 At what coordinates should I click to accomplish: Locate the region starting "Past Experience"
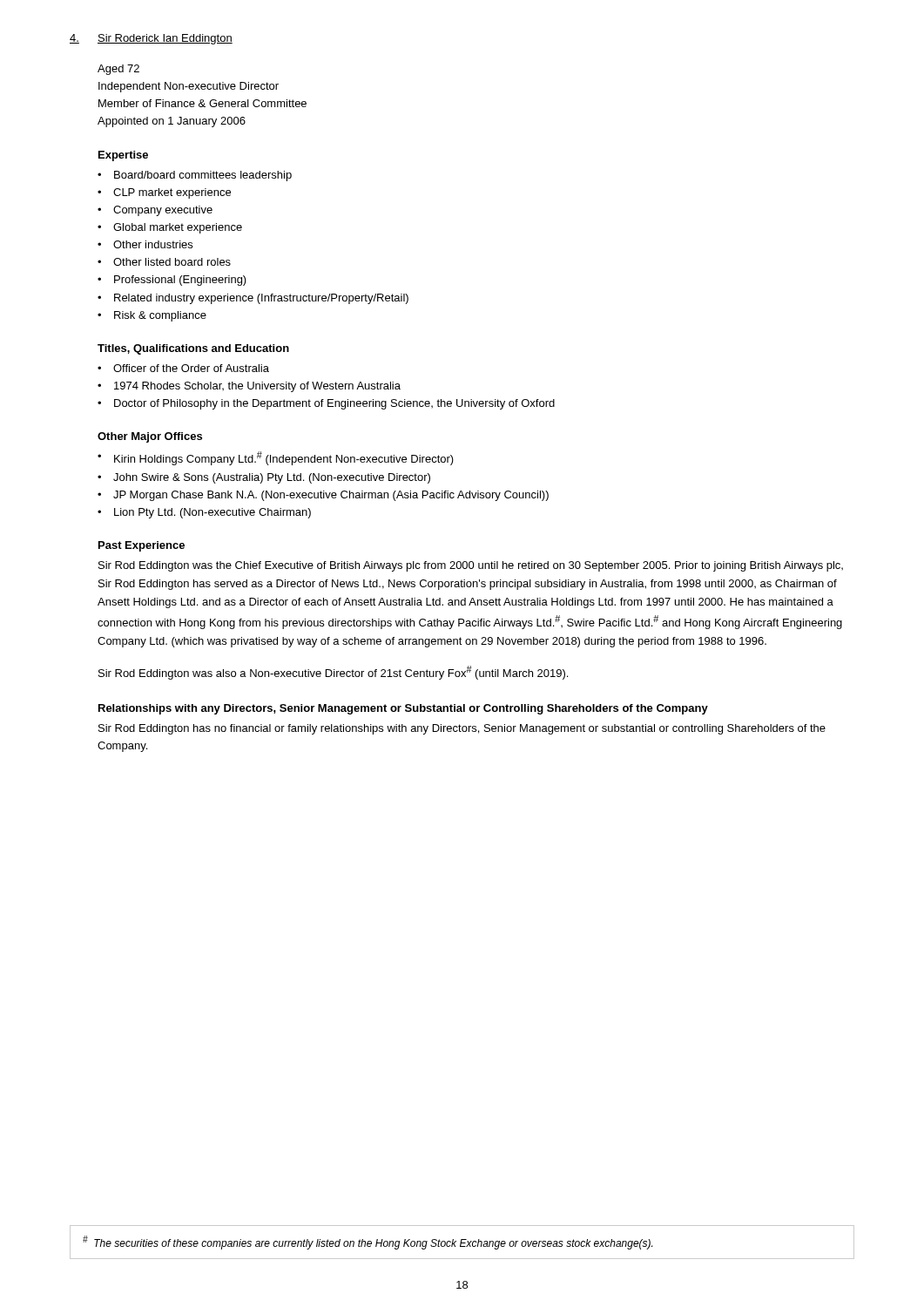[141, 545]
